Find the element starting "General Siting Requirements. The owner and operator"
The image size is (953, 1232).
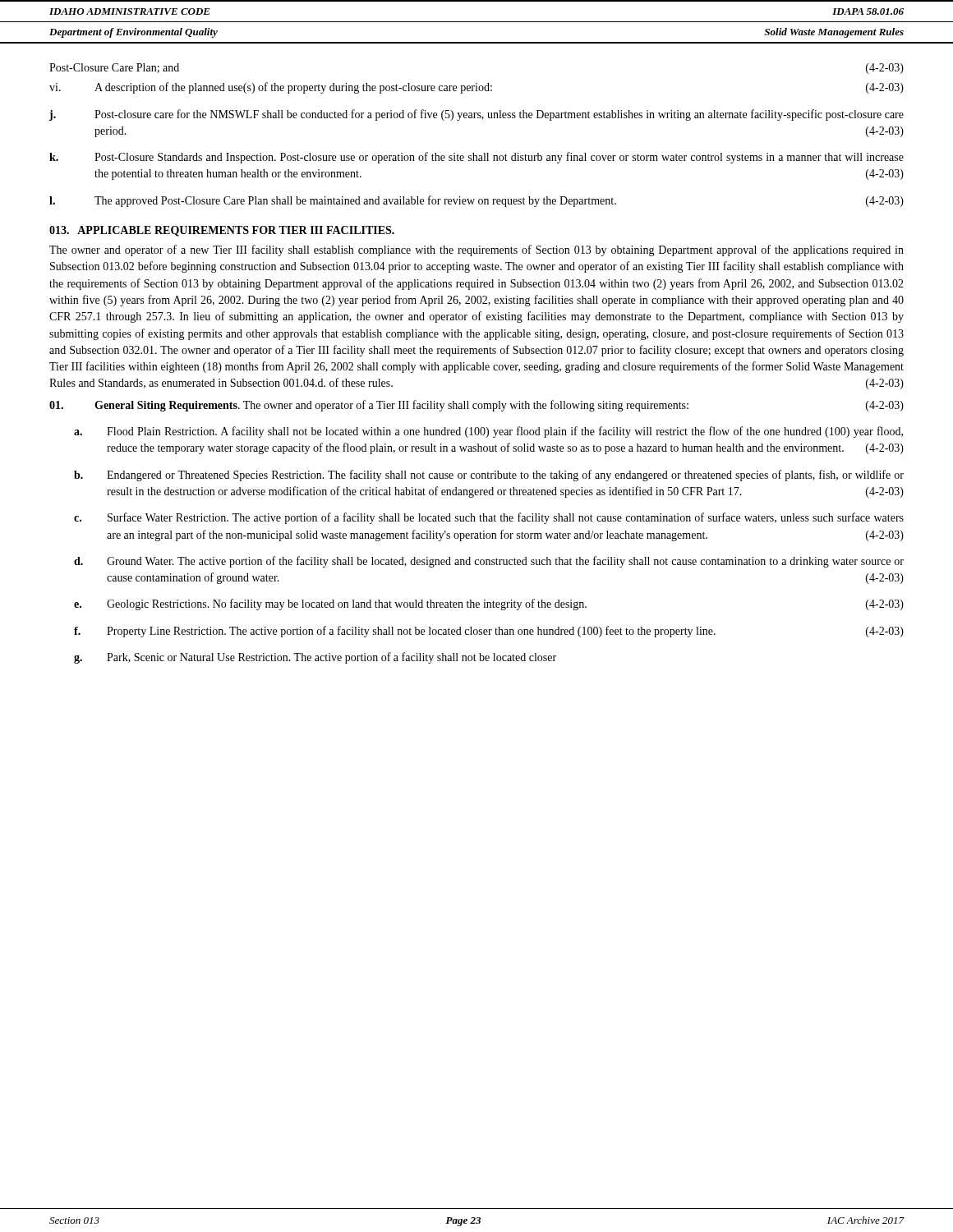point(476,406)
